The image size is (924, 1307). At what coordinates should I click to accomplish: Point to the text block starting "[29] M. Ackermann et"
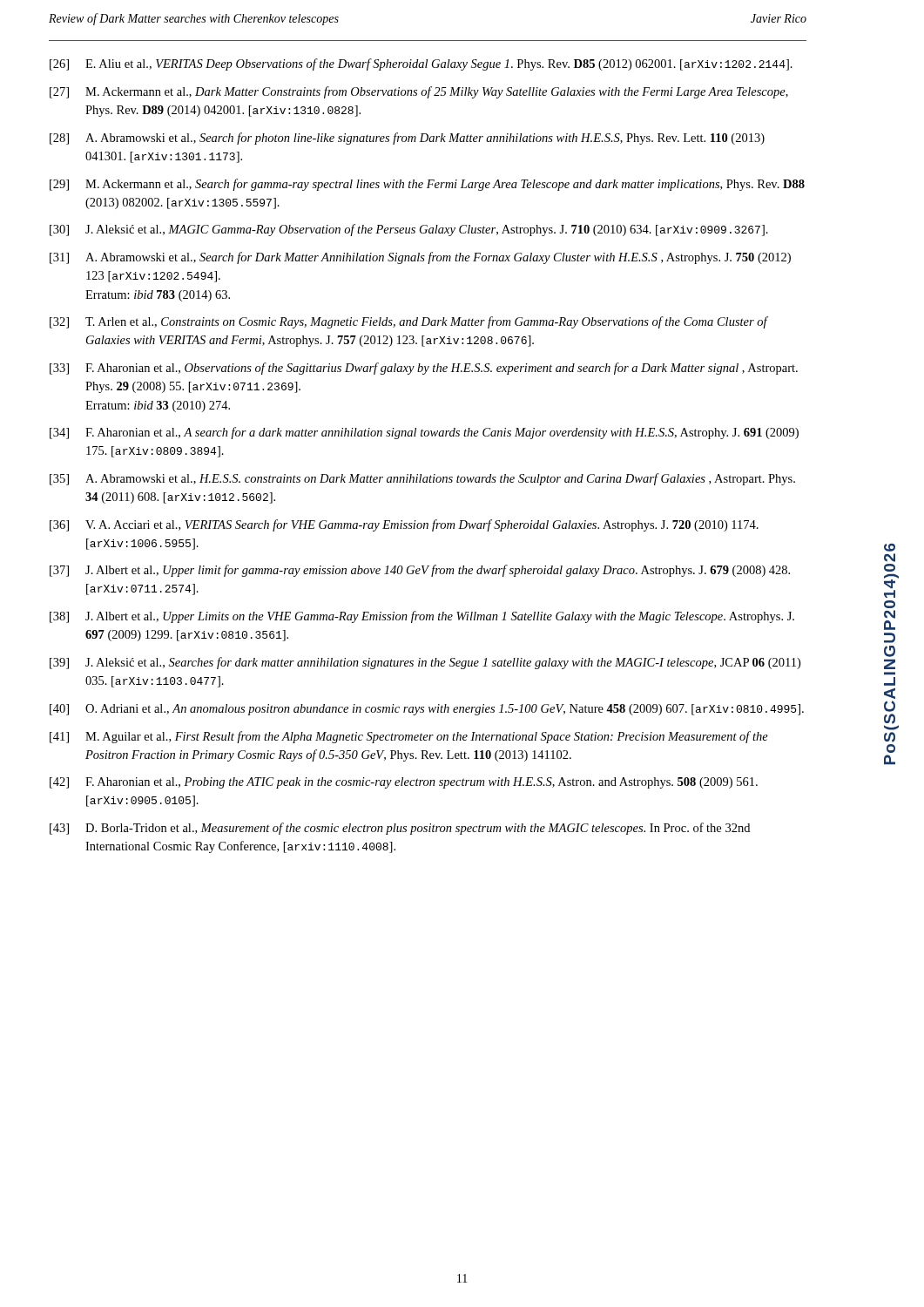(428, 193)
